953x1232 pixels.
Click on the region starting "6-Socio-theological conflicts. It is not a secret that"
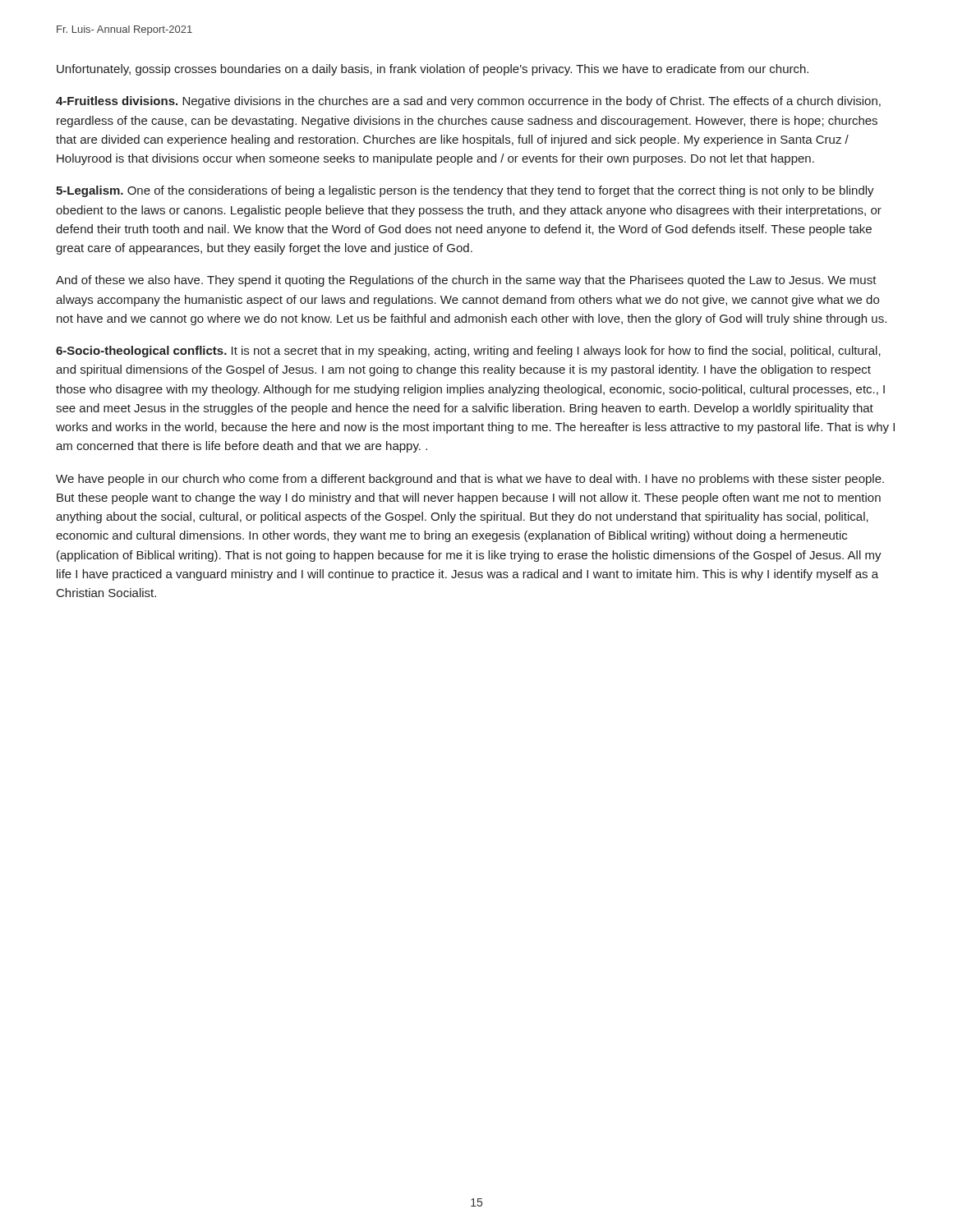pos(476,398)
